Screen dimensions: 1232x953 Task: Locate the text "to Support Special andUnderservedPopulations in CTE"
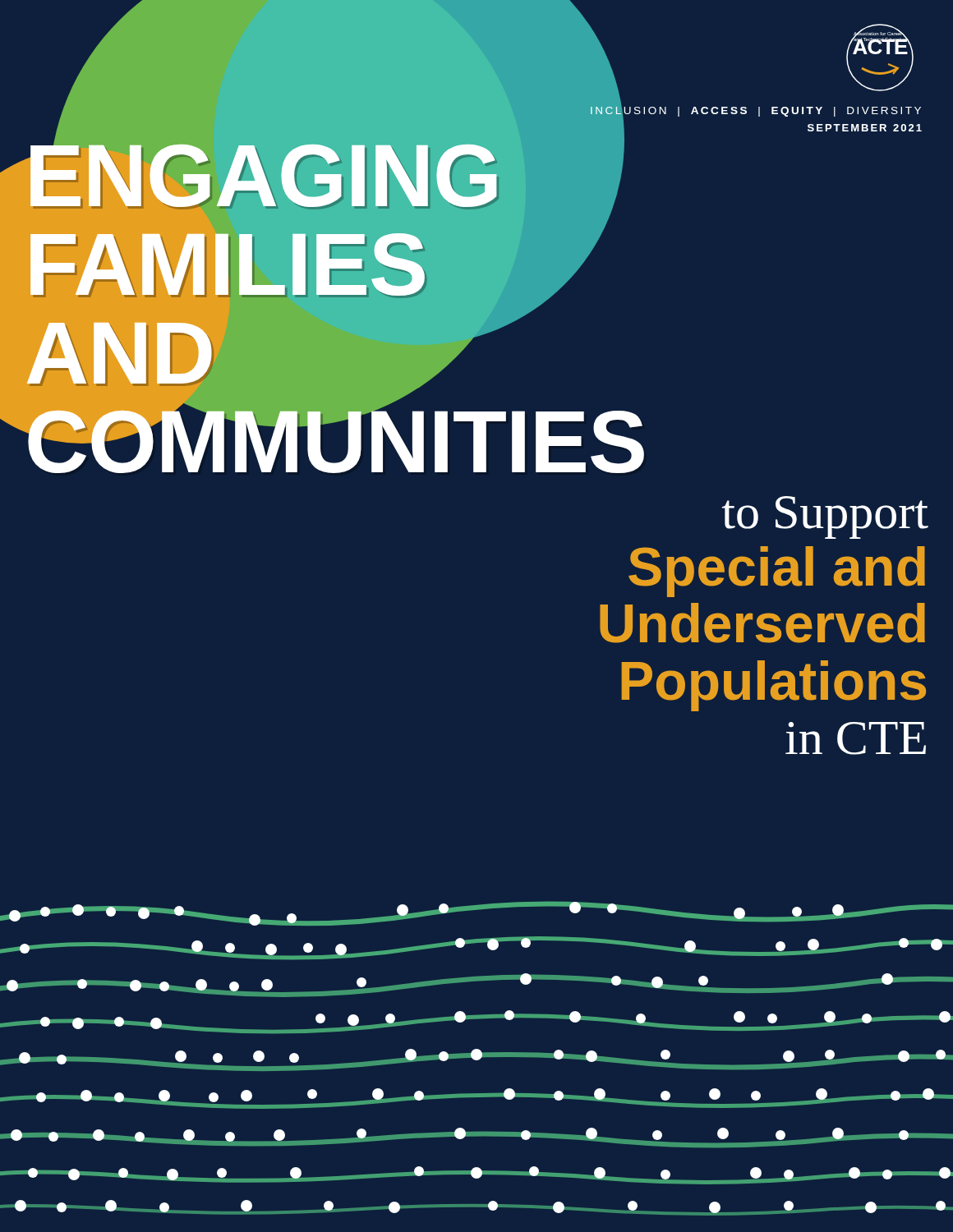(x=674, y=625)
